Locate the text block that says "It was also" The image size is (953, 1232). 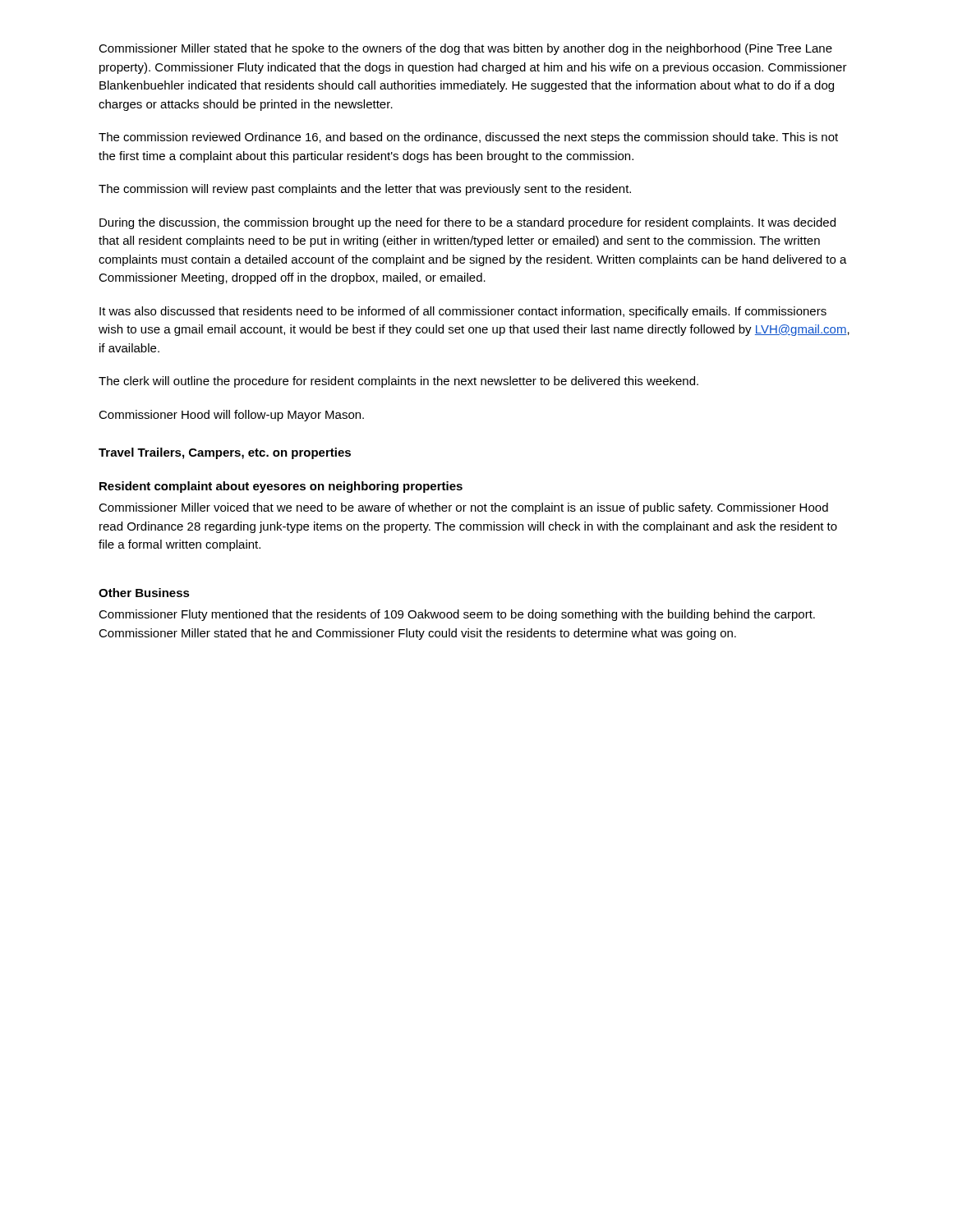(x=474, y=329)
